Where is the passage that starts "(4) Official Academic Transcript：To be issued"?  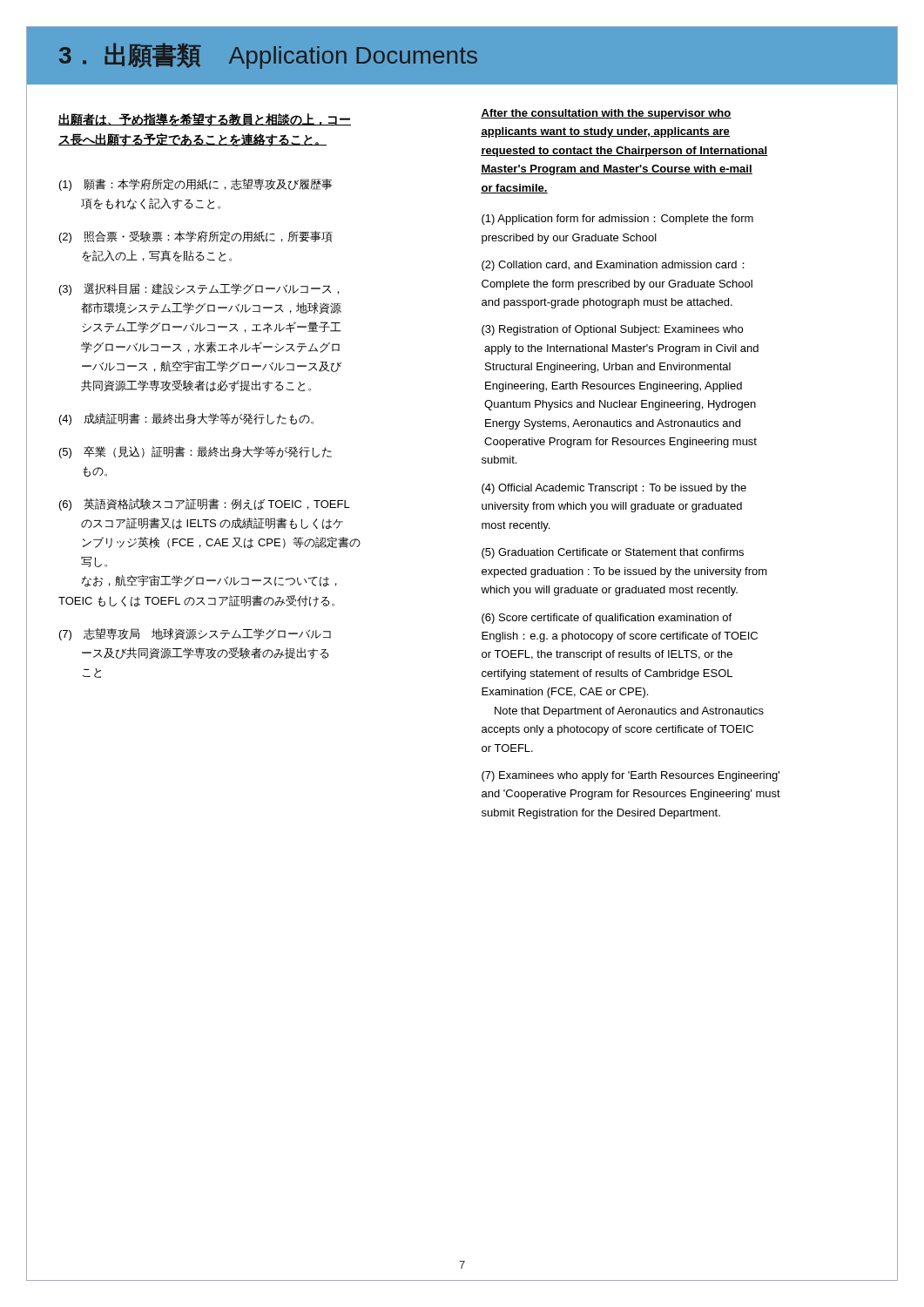tap(614, 506)
